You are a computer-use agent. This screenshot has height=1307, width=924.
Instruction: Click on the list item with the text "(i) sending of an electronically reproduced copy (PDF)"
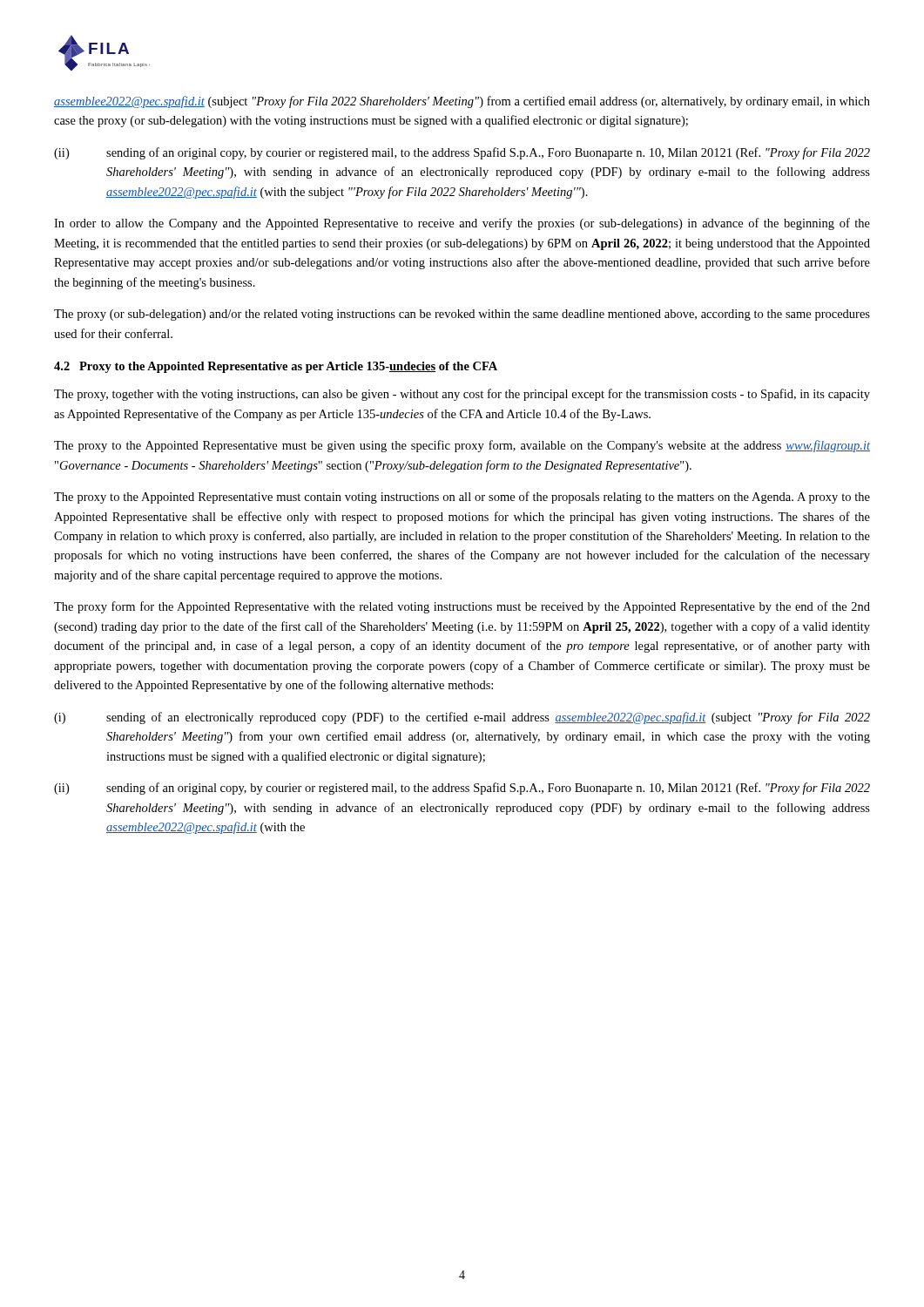[x=462, y=737]
